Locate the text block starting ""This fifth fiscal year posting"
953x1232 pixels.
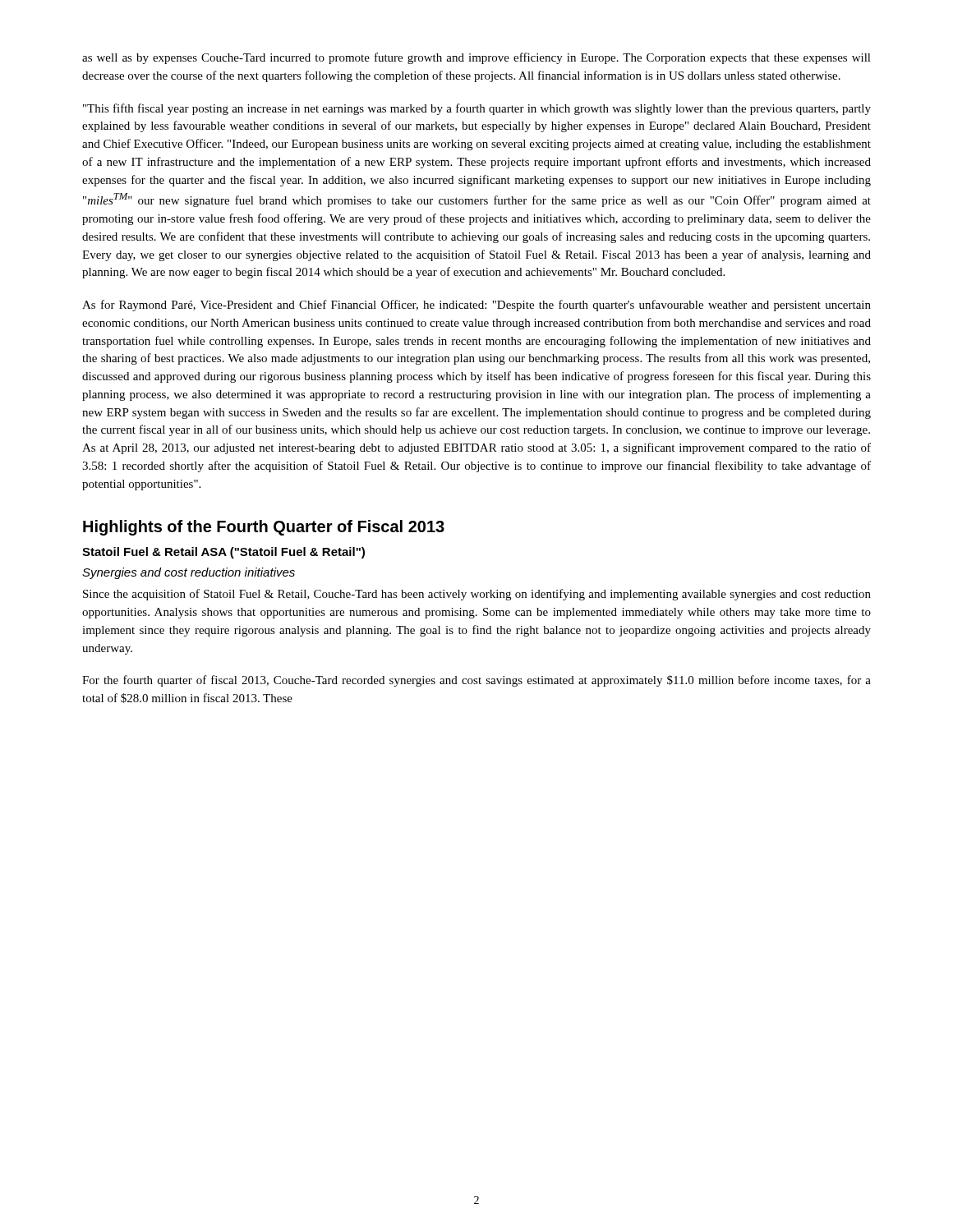[x=476, y=190]
